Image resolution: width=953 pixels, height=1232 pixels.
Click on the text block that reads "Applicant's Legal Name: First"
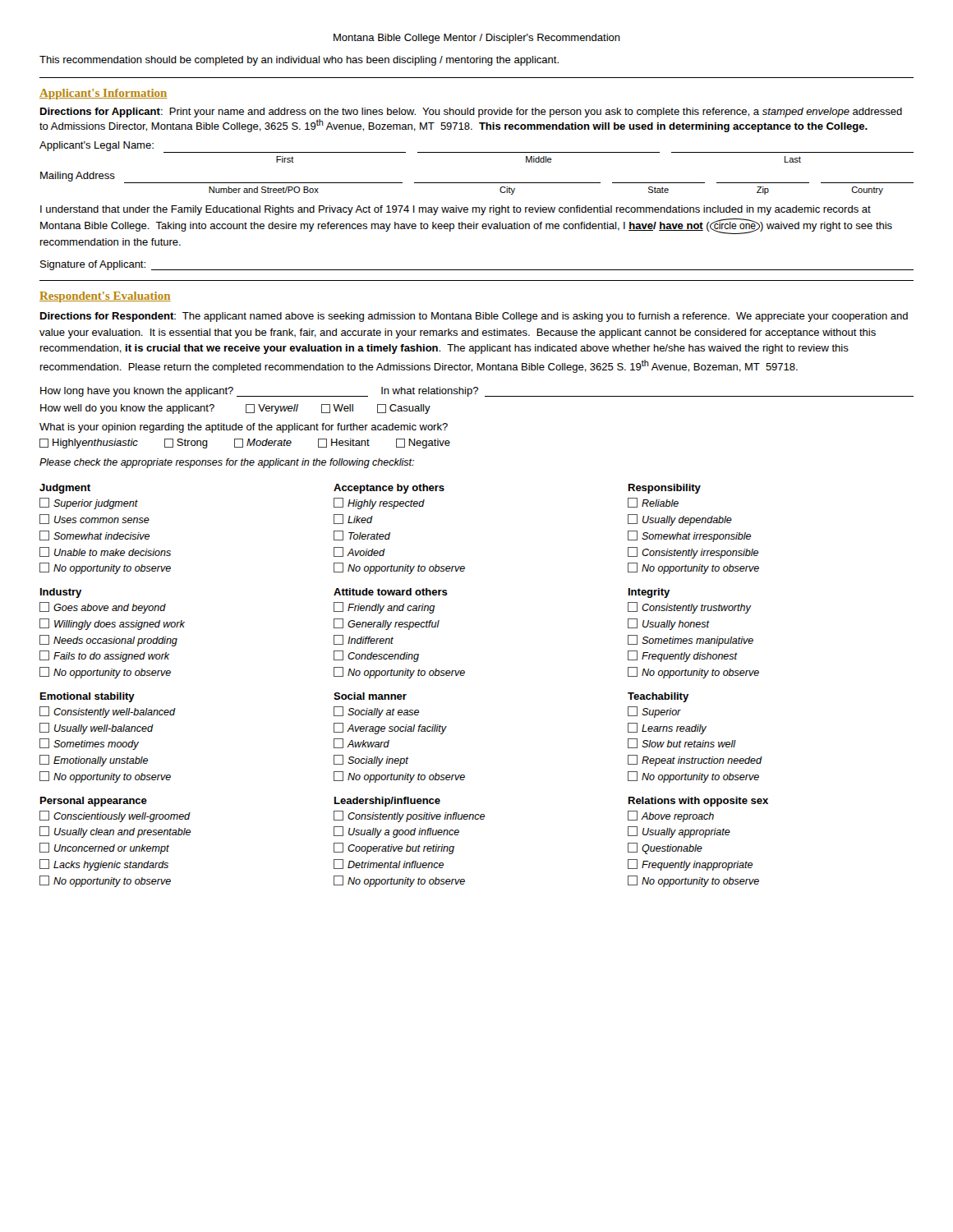click(476, 152)
